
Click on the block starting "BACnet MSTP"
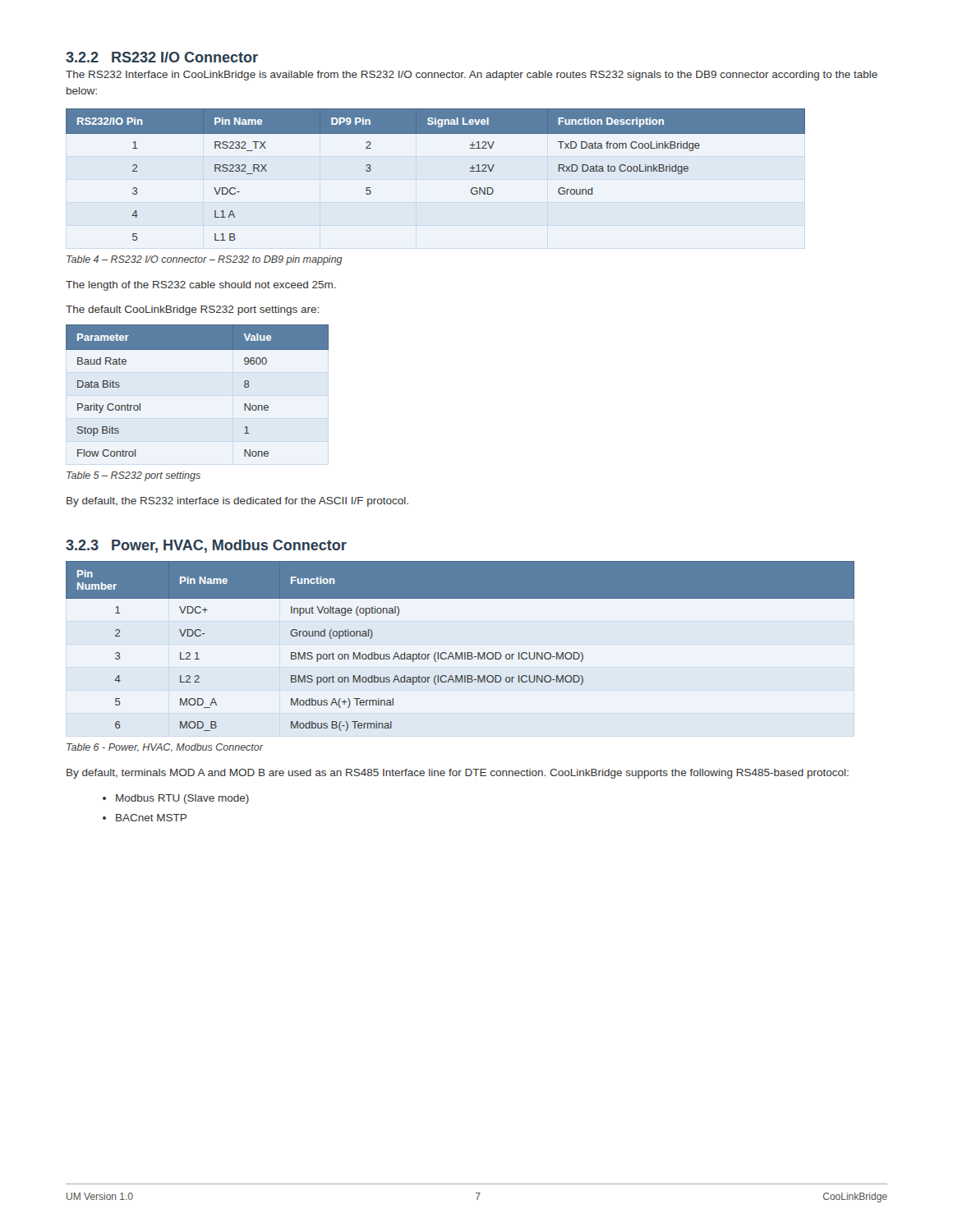[151, 817]
